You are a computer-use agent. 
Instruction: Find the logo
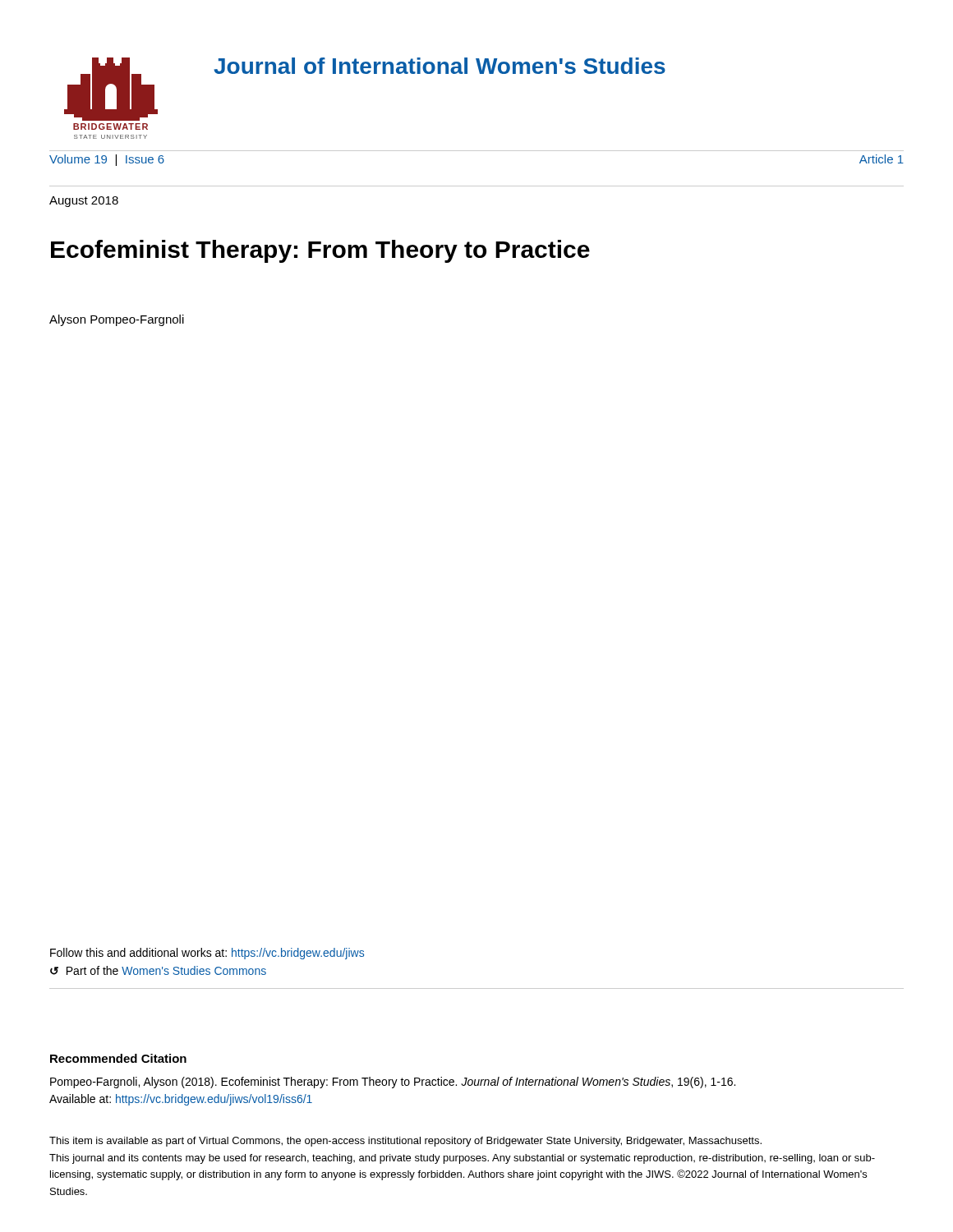coord(115,92)
